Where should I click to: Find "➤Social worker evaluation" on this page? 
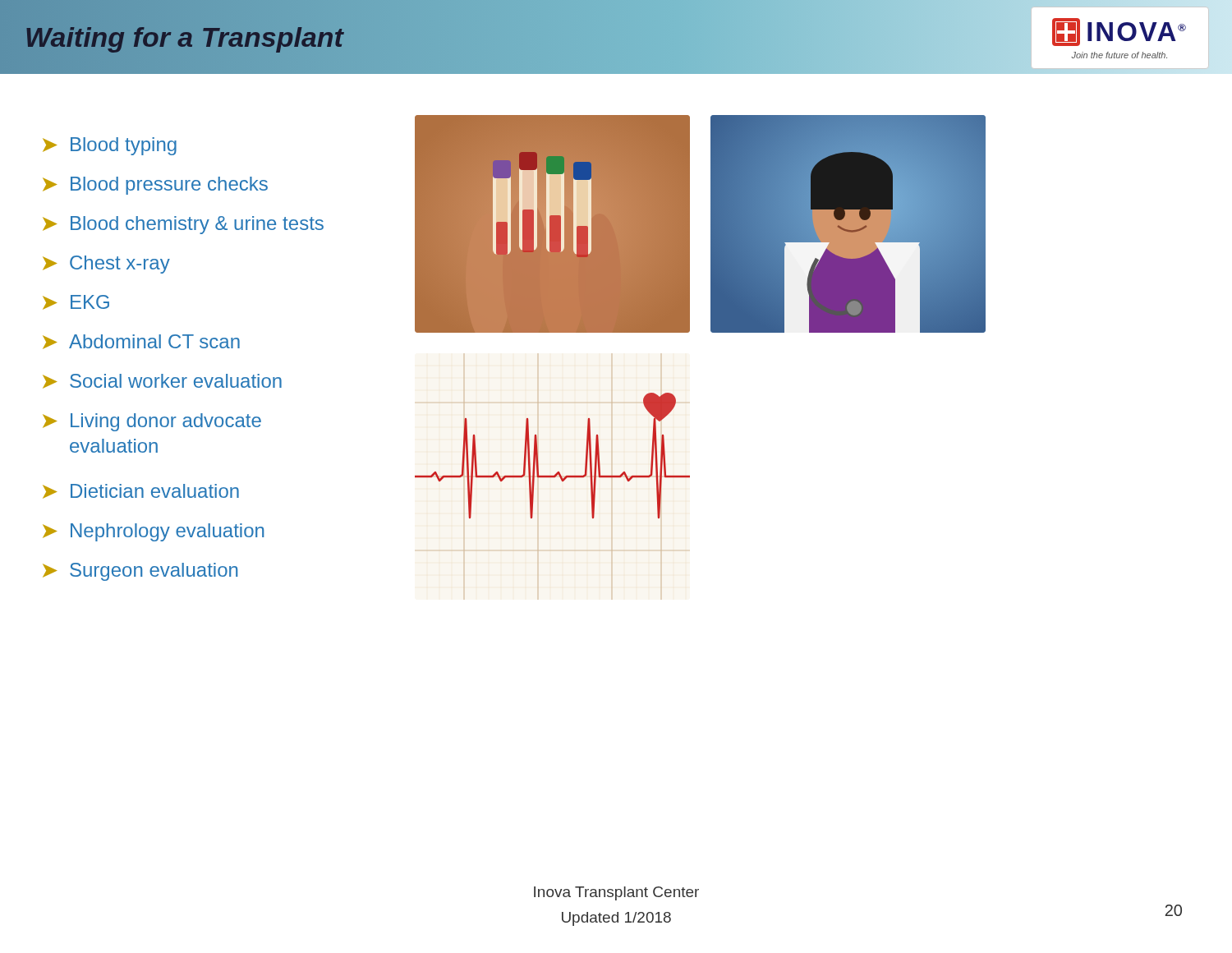pos(162,381)
